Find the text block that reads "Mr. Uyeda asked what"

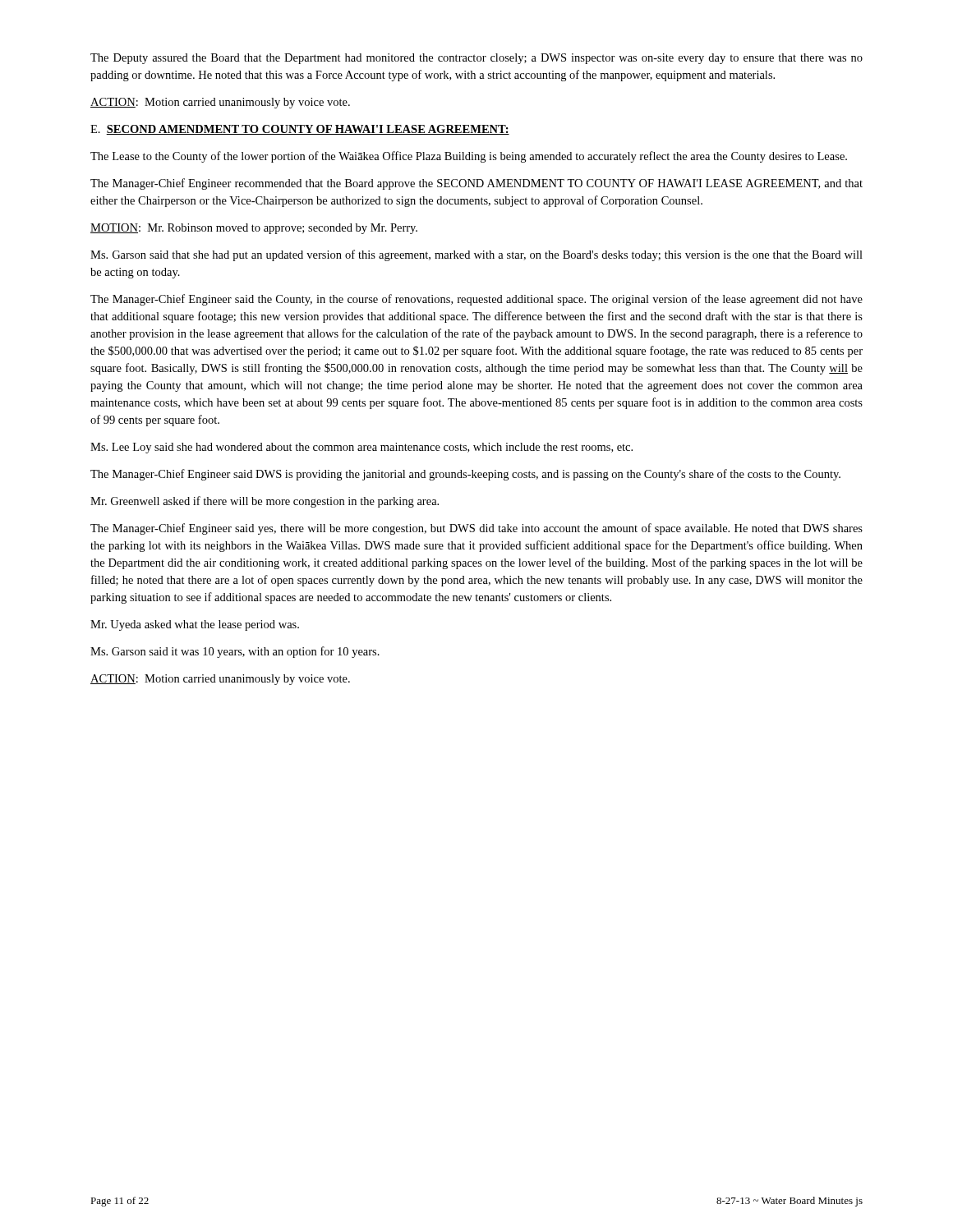(x=195, y=625)
